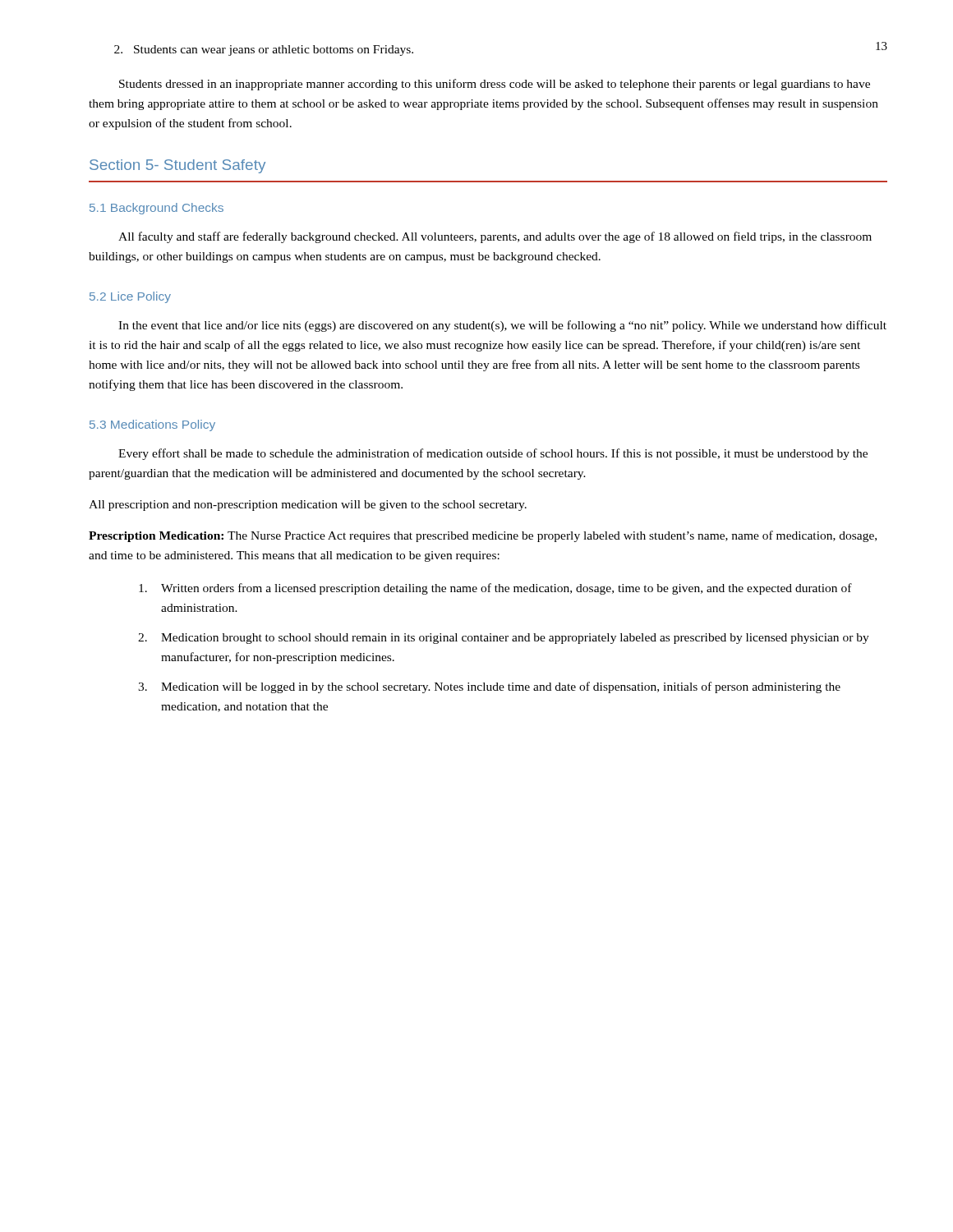Navigate to the text starting "5.3 Medications Policy"

(x=152, y=425)
